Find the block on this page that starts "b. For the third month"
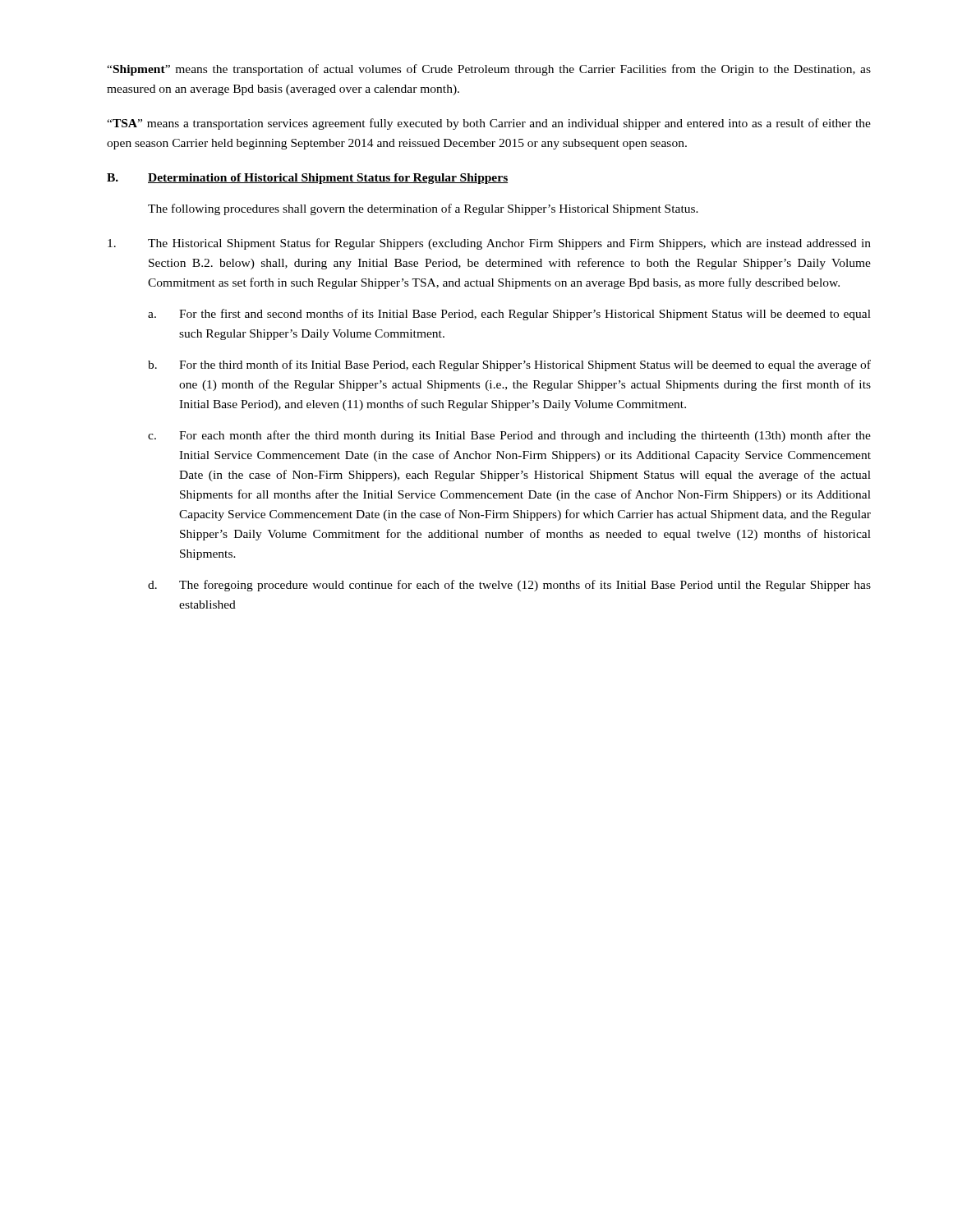Image resolution: width=953 pixels, height=1232 pixels. pos(509,385)
